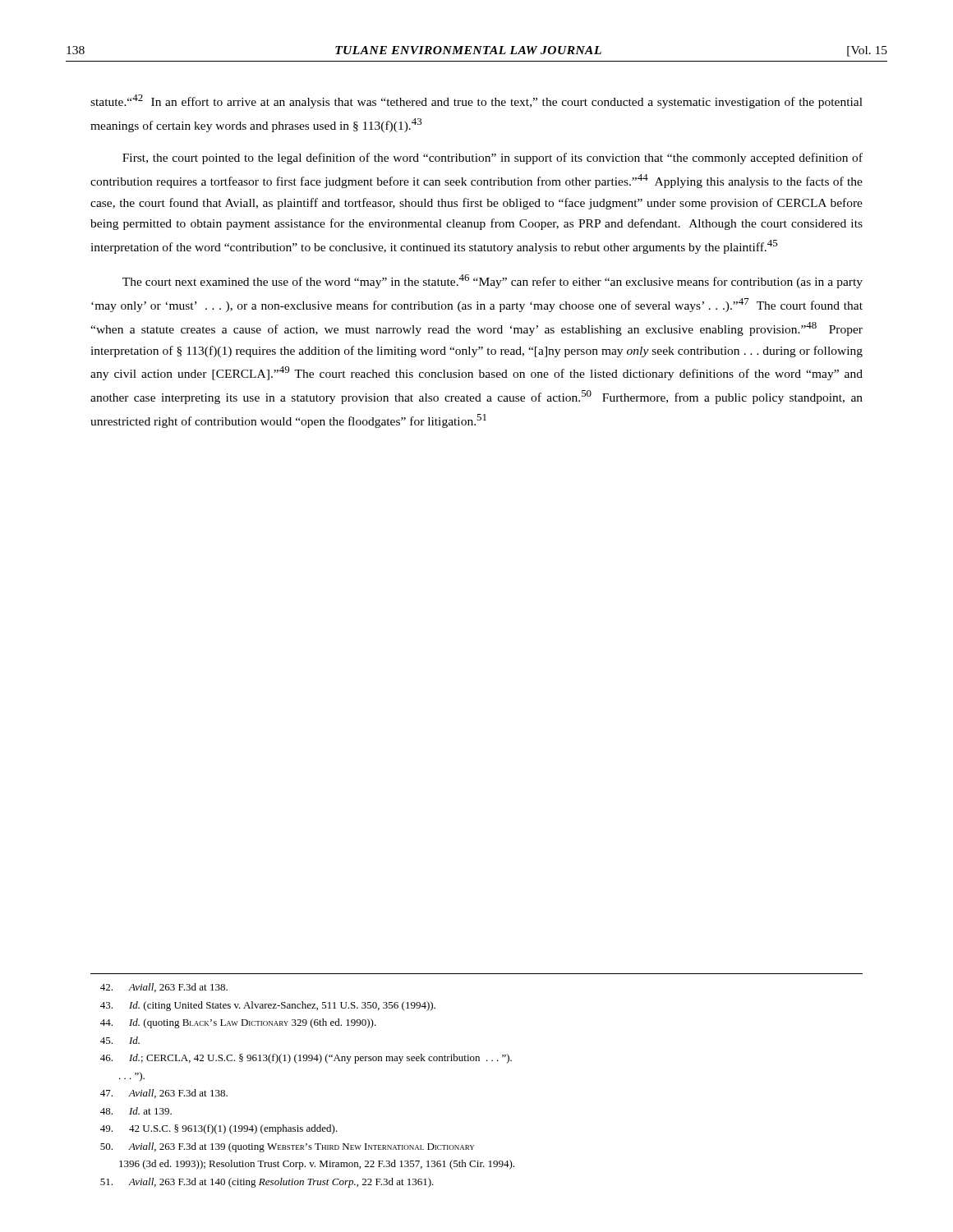Where does it say "Id. at 139."?

(x=131, y=1111)
